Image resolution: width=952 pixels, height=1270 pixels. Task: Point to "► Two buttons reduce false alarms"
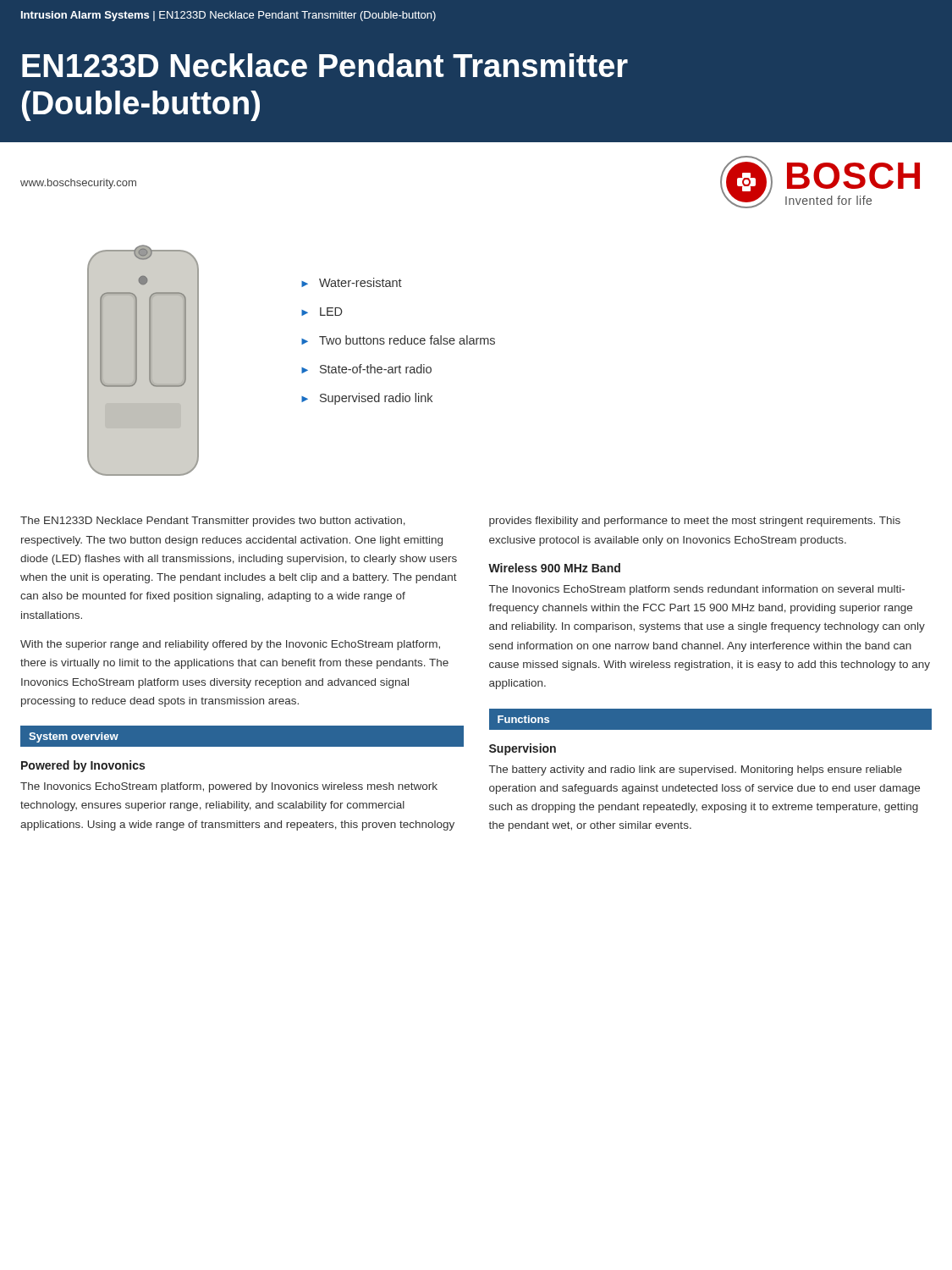click(398, 341)
